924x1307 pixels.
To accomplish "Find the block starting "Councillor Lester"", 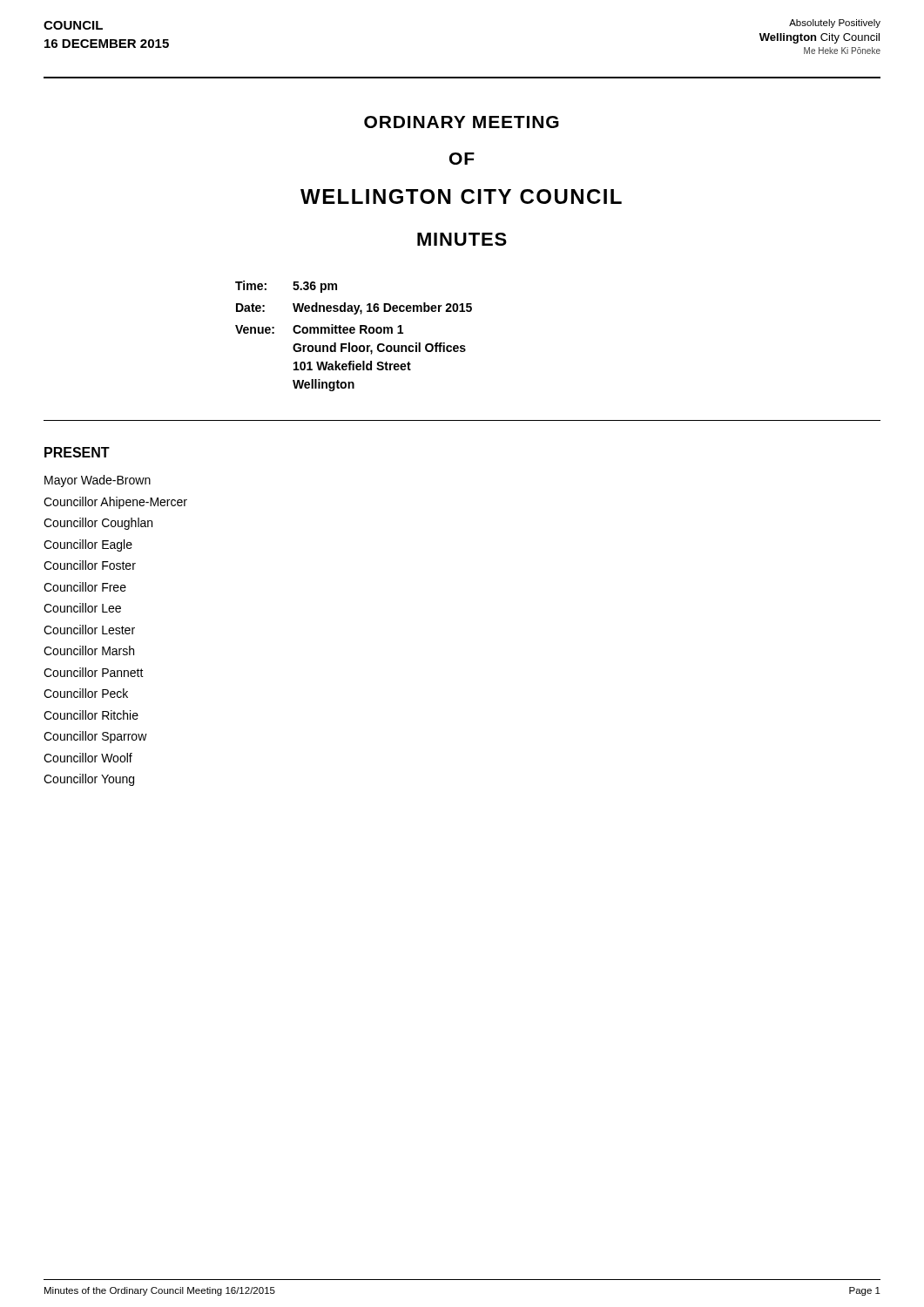I will pyautogui.click(x=89, y=630).
